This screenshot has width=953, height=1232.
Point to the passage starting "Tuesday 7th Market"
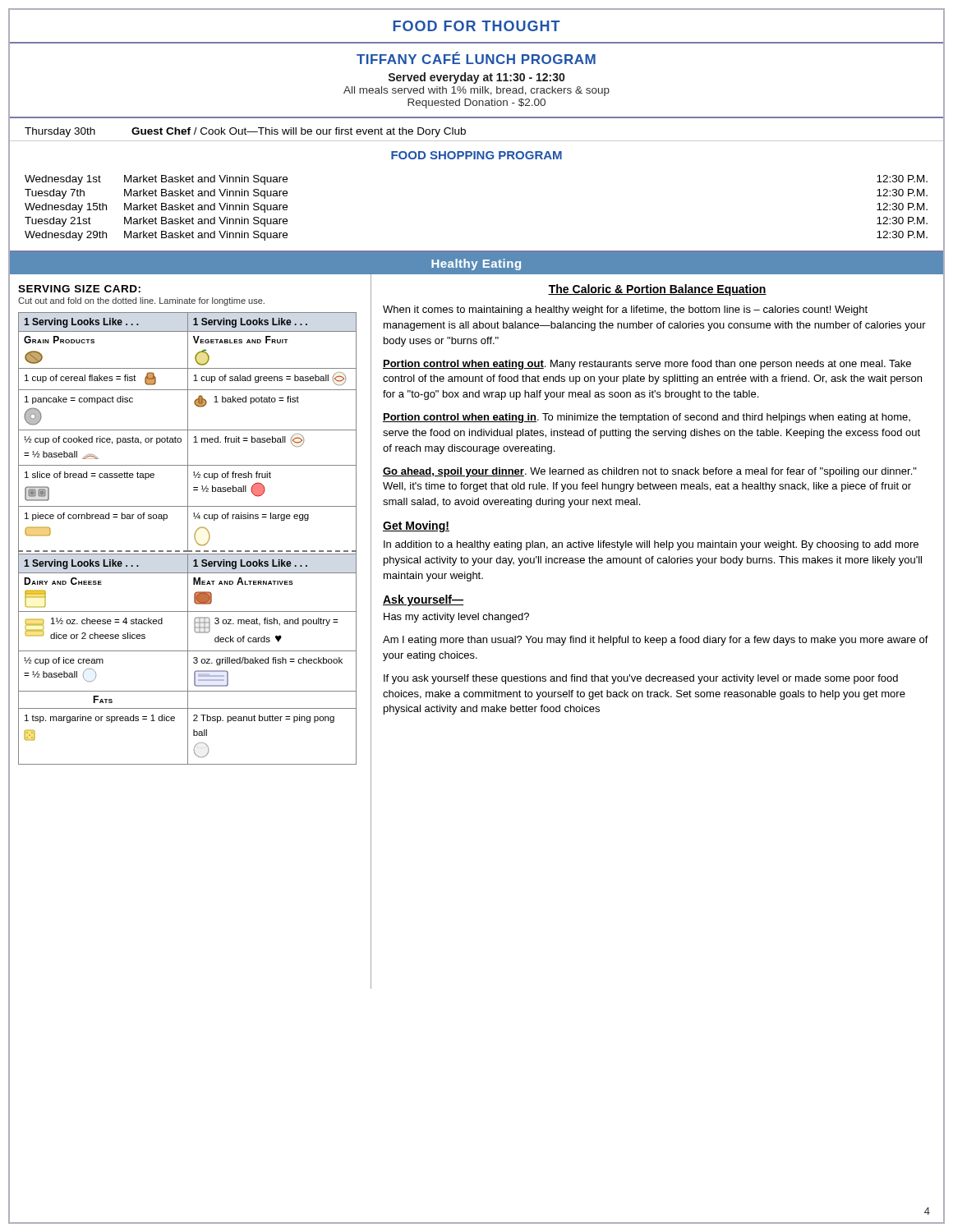[51, 193]
